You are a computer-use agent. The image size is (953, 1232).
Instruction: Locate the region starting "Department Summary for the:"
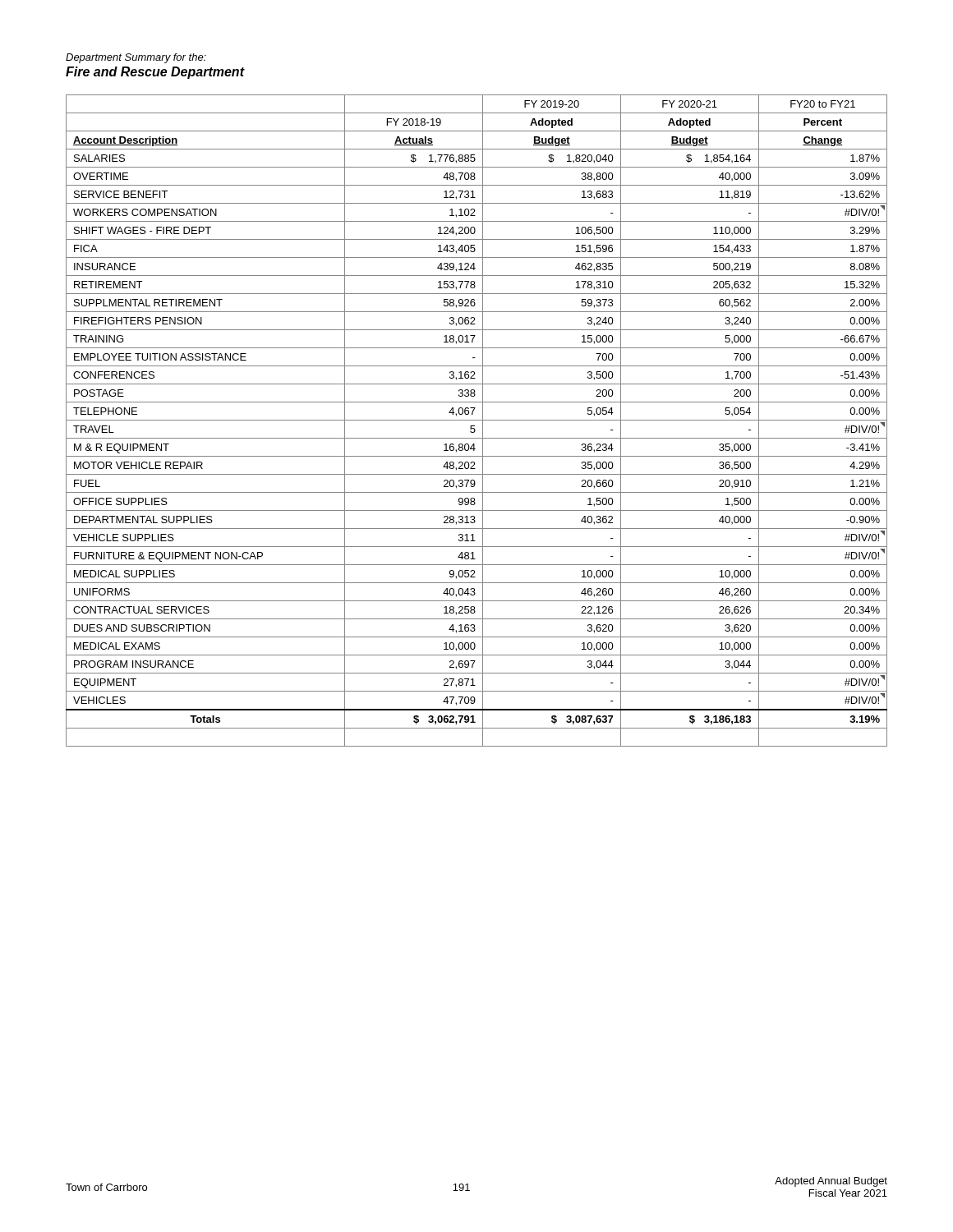[136, 57]
